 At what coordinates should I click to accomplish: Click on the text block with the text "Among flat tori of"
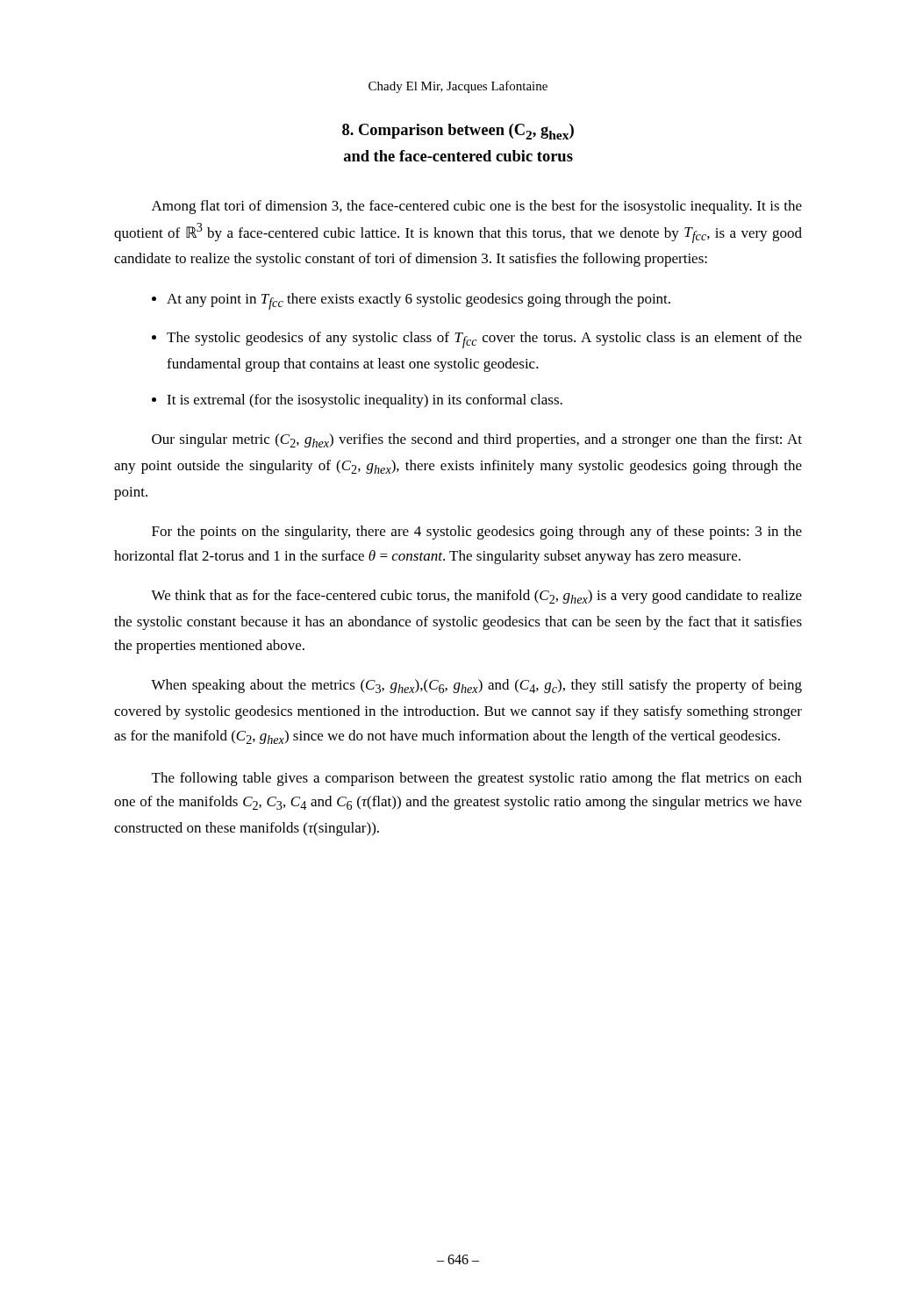tap(458, 232)
